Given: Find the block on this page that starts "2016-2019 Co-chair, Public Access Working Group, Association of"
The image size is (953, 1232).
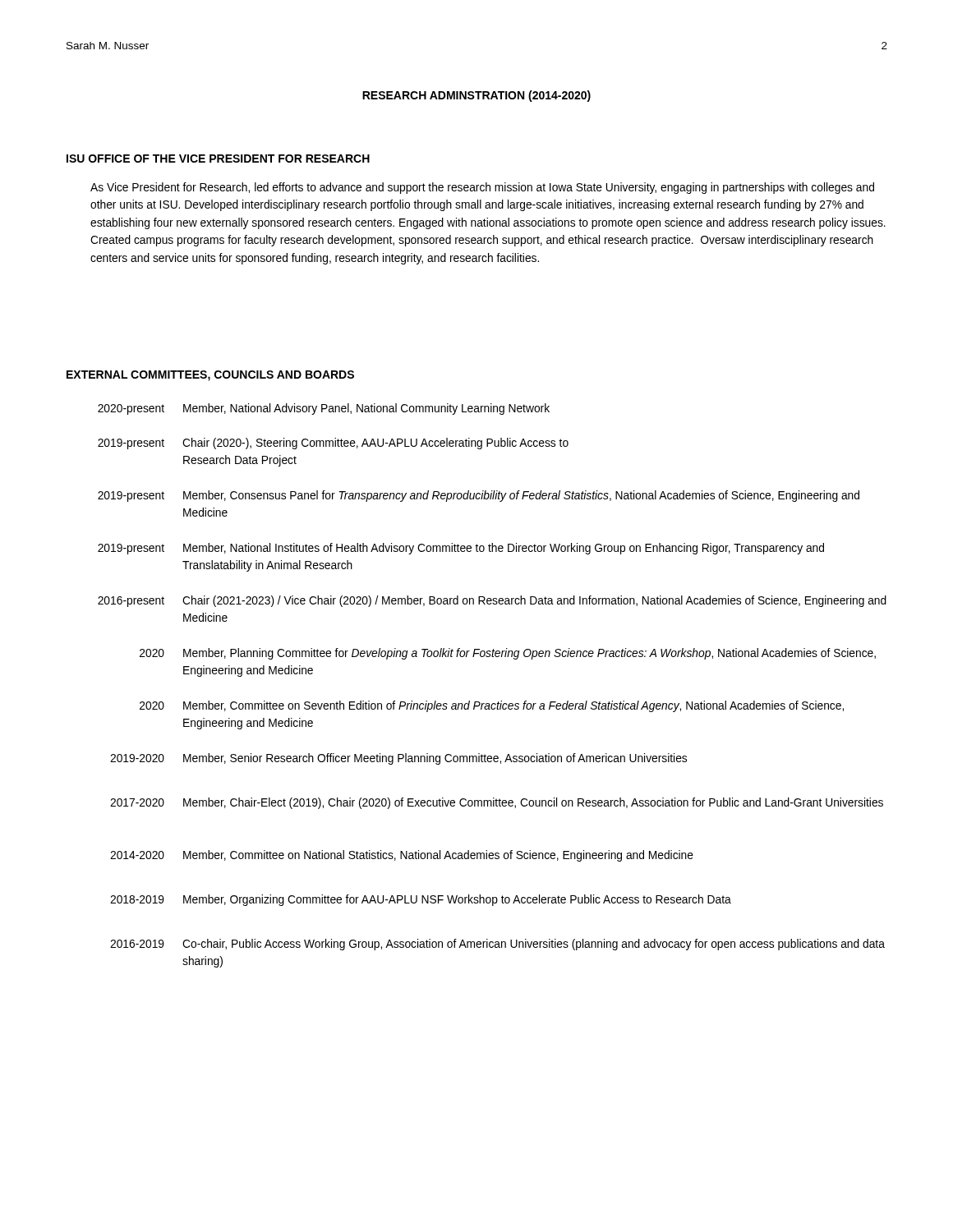Looking at the screenshot, I should click(476, 953).
